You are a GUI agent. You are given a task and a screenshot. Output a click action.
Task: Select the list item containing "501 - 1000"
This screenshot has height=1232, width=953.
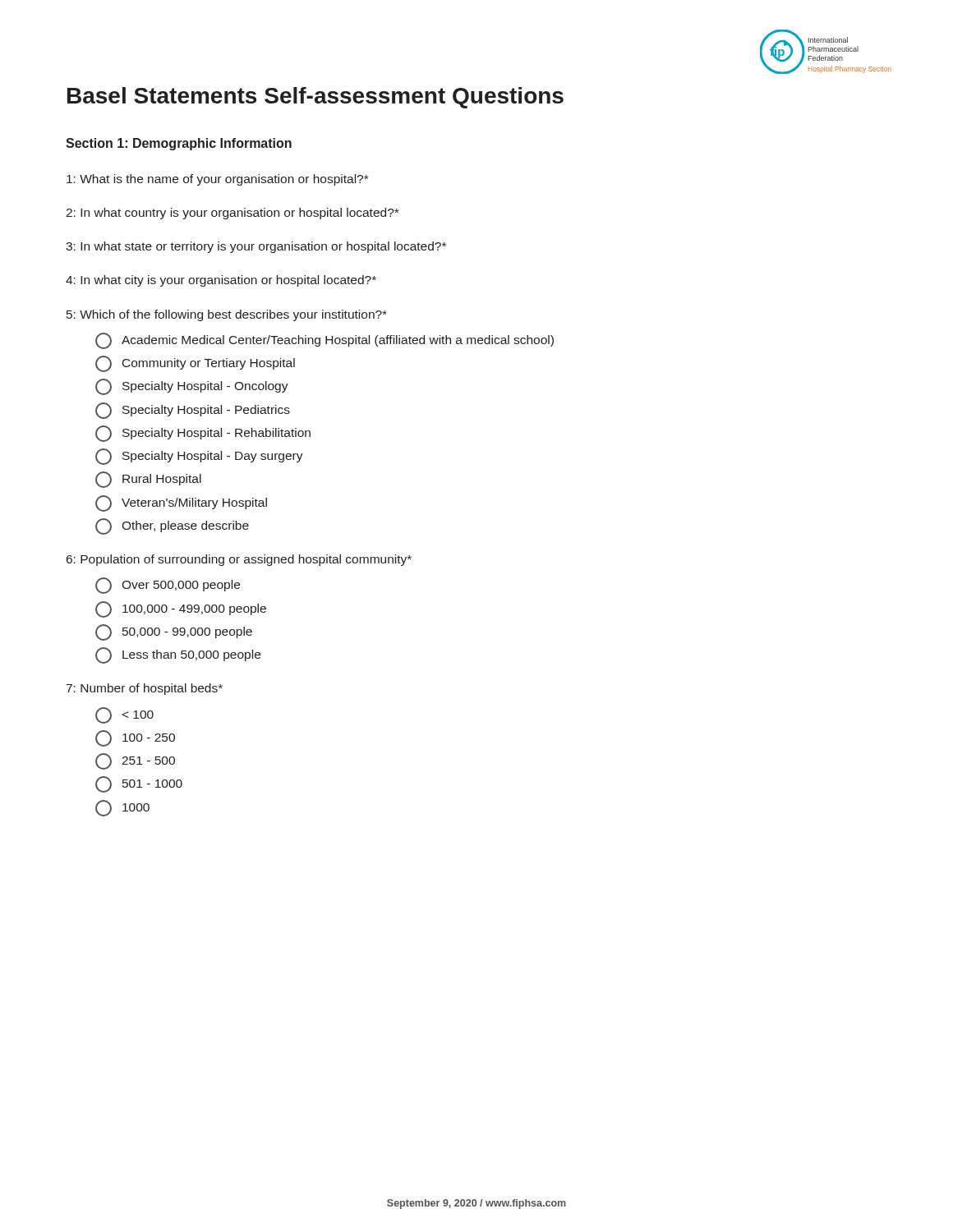click(x=139, y=785)
